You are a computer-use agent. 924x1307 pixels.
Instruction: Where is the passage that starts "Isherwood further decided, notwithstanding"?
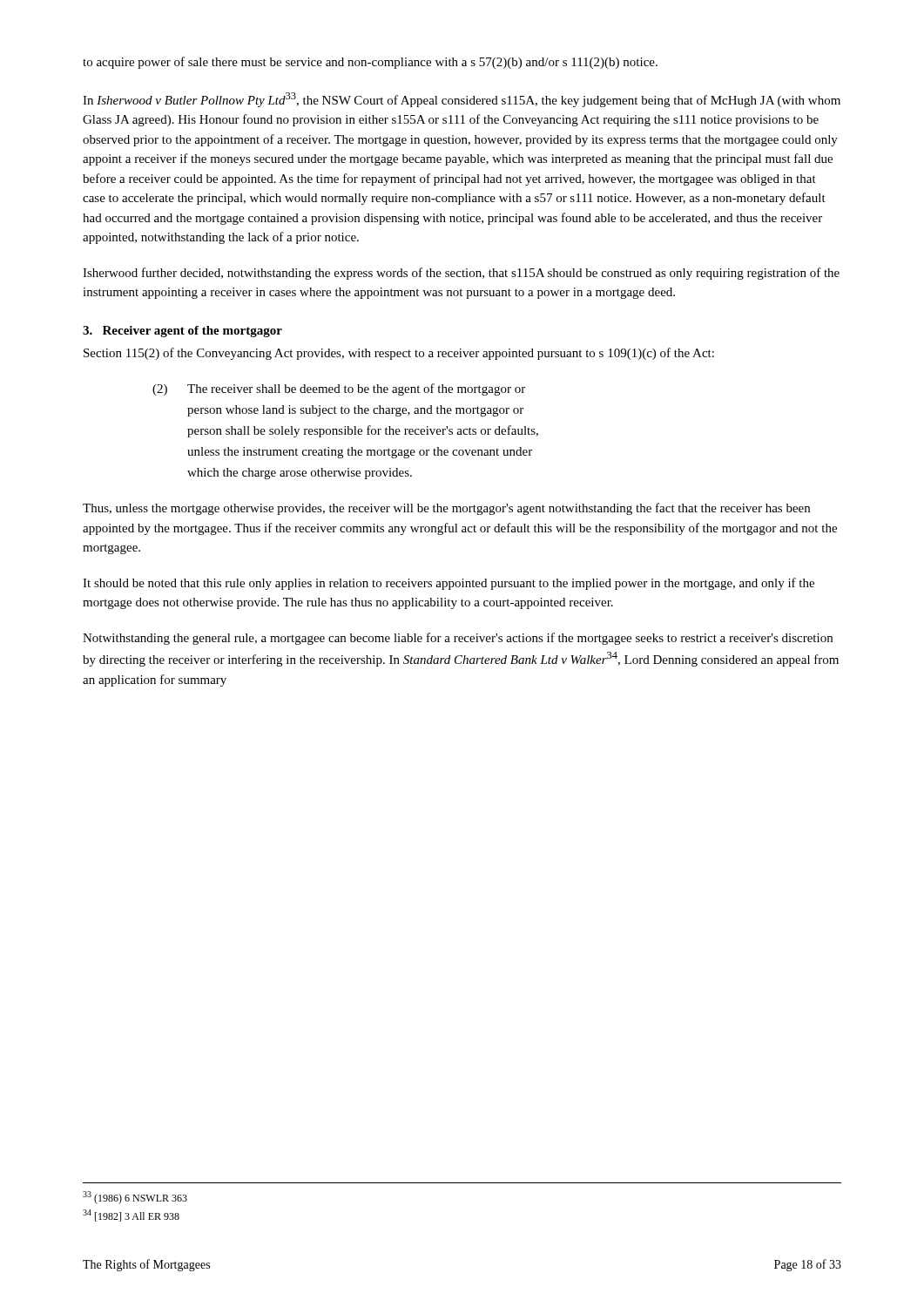pyautogui.click(x=461, y=282)
